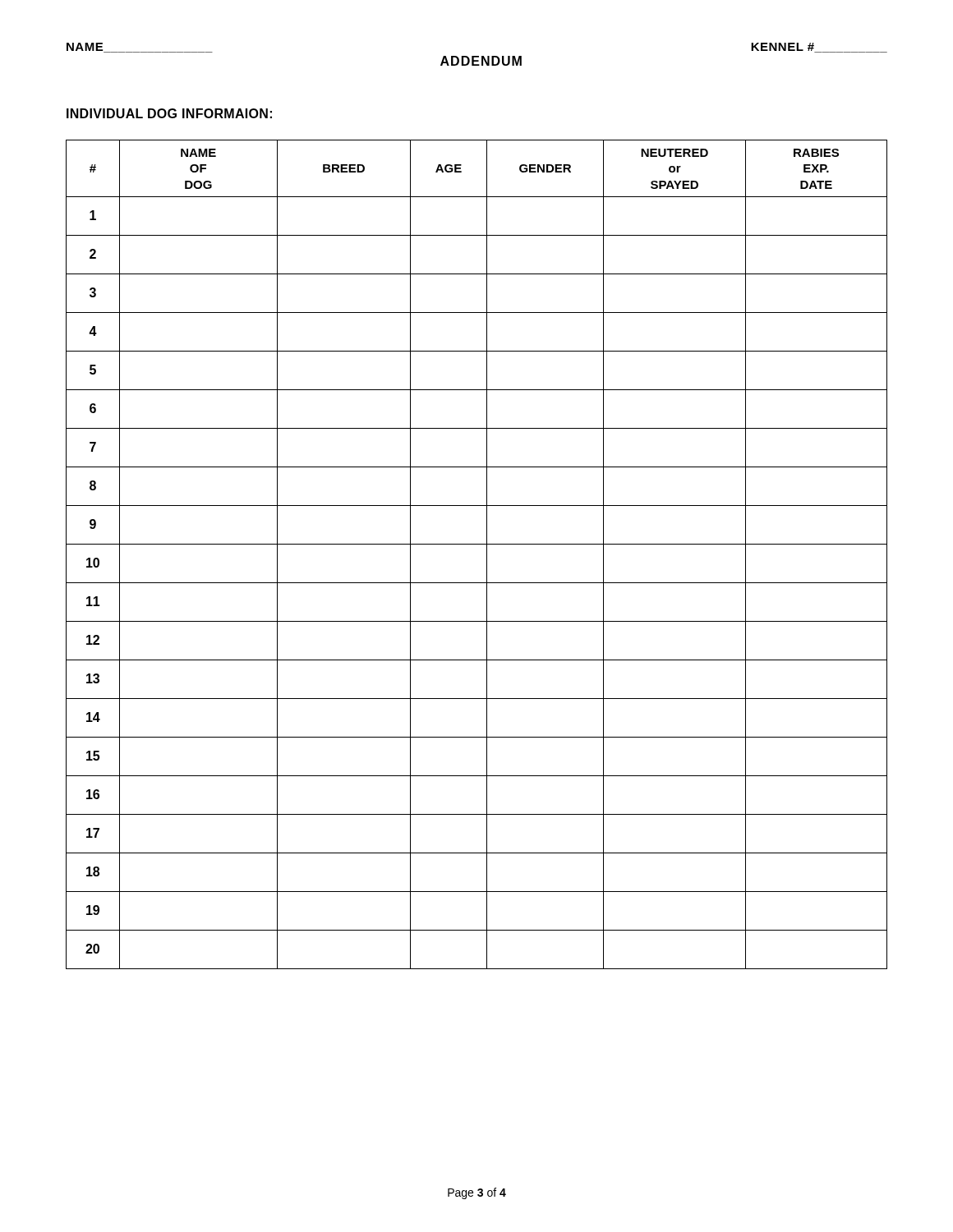The height and width of the screenshot is (1232, 953).
Task: Find "KENNEL #__________" on this page
Action: (819, 46)
